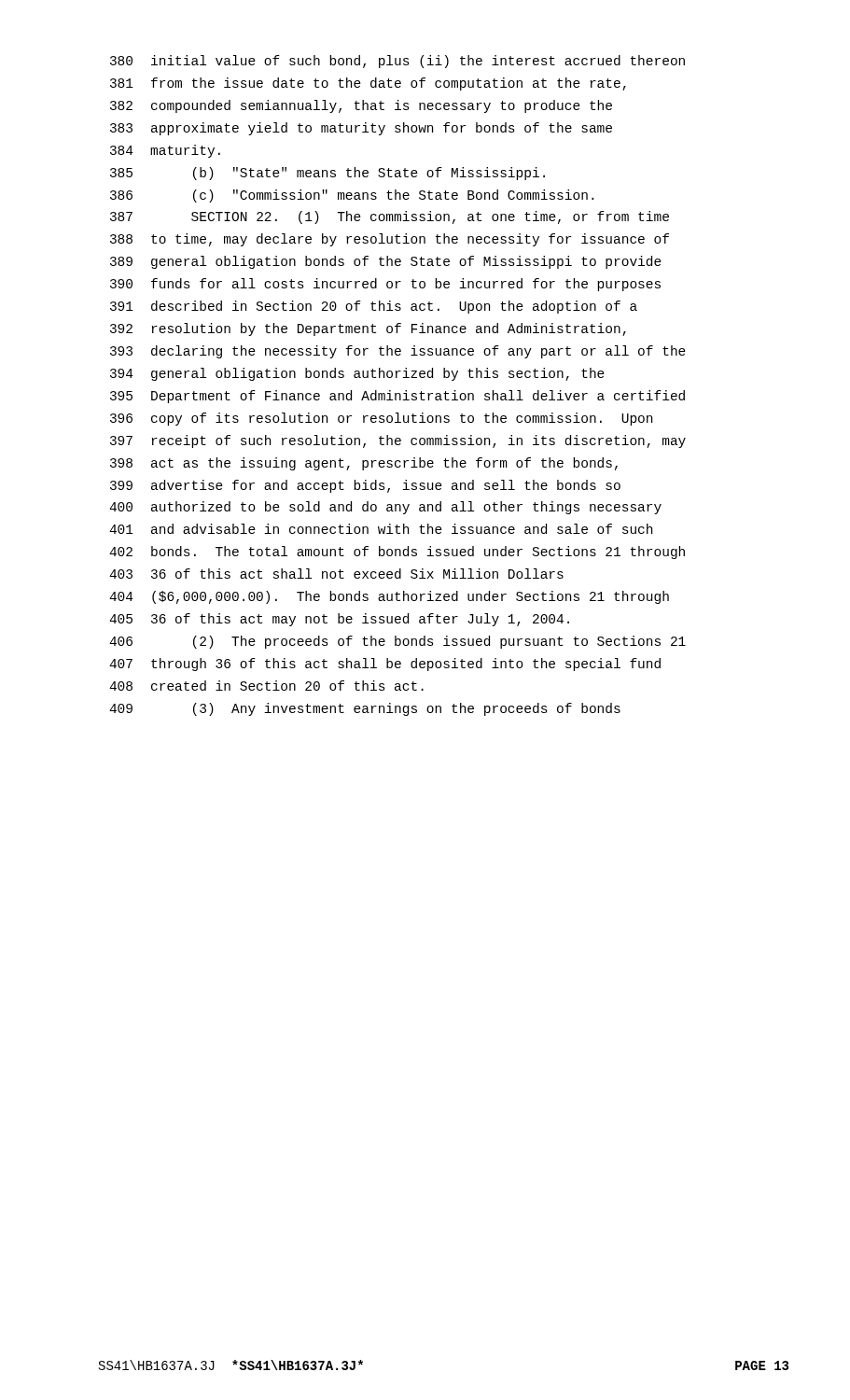The height and width of the screenshot is (1400, 850).
Task: Select the text block containing "380initial value of such bond, plus (ii)"
Action: [444, 107]
